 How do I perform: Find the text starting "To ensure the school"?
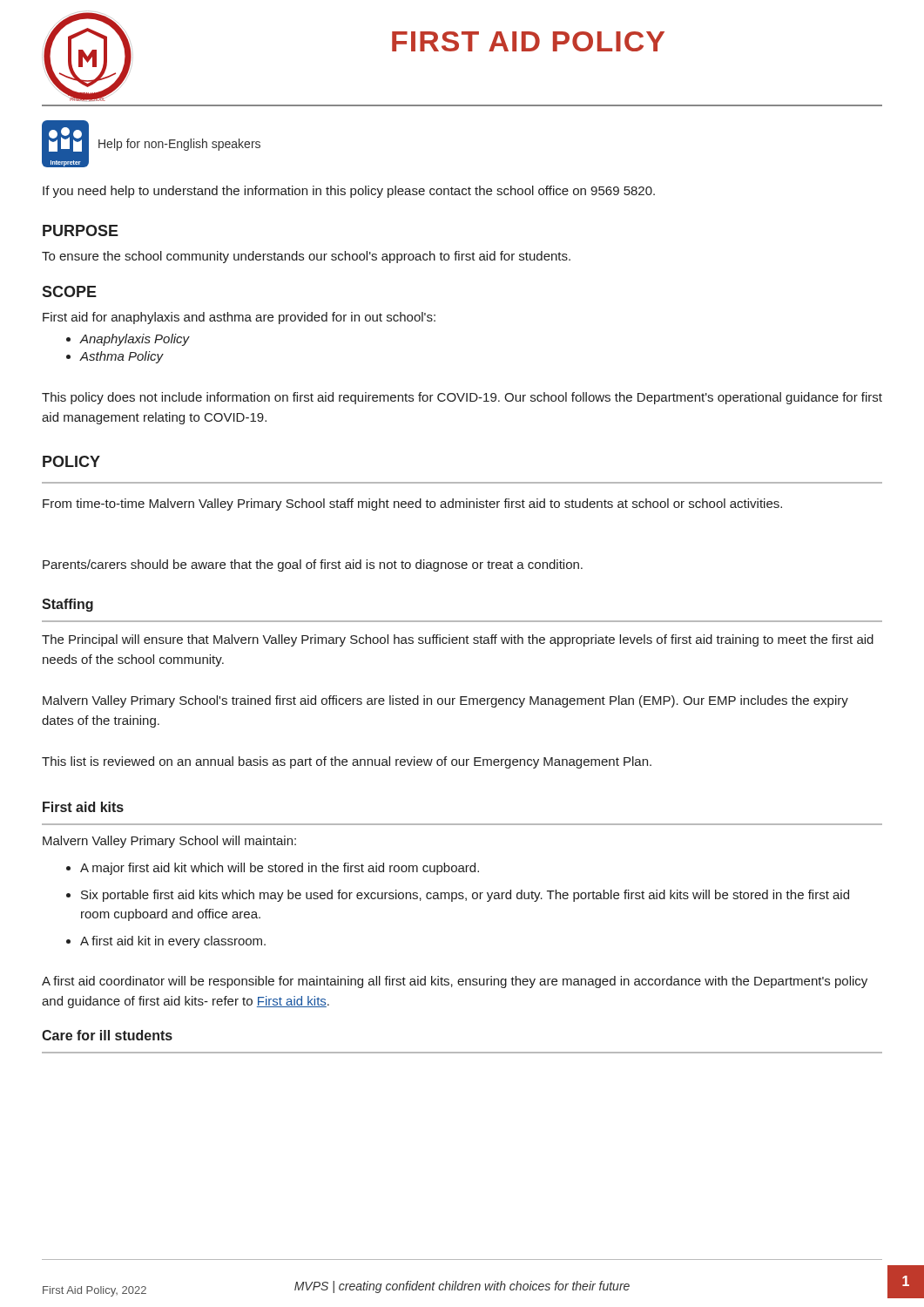click(x=307, y=256)
